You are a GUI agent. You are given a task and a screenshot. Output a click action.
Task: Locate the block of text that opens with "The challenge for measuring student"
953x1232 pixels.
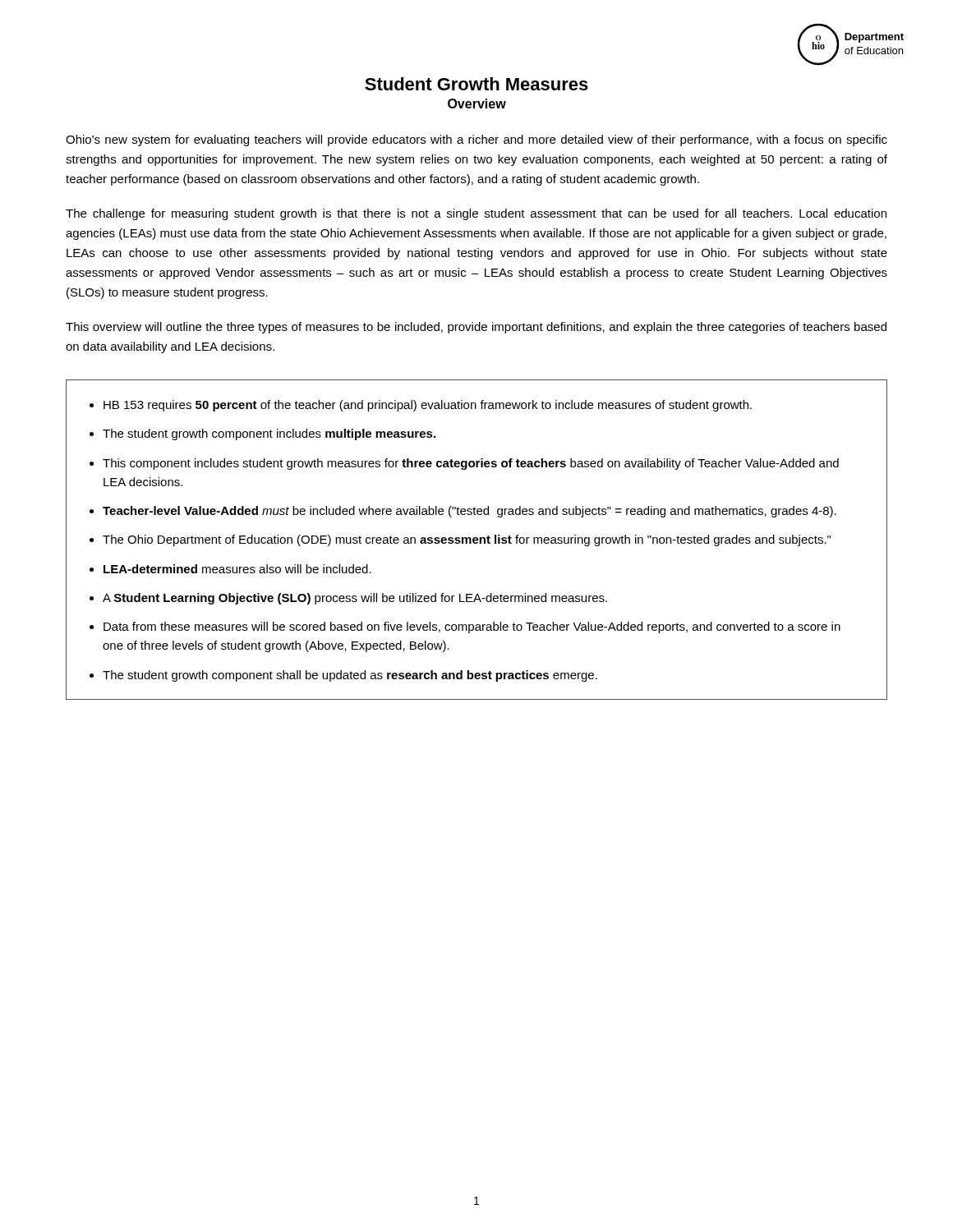click(x=476, y=253)
